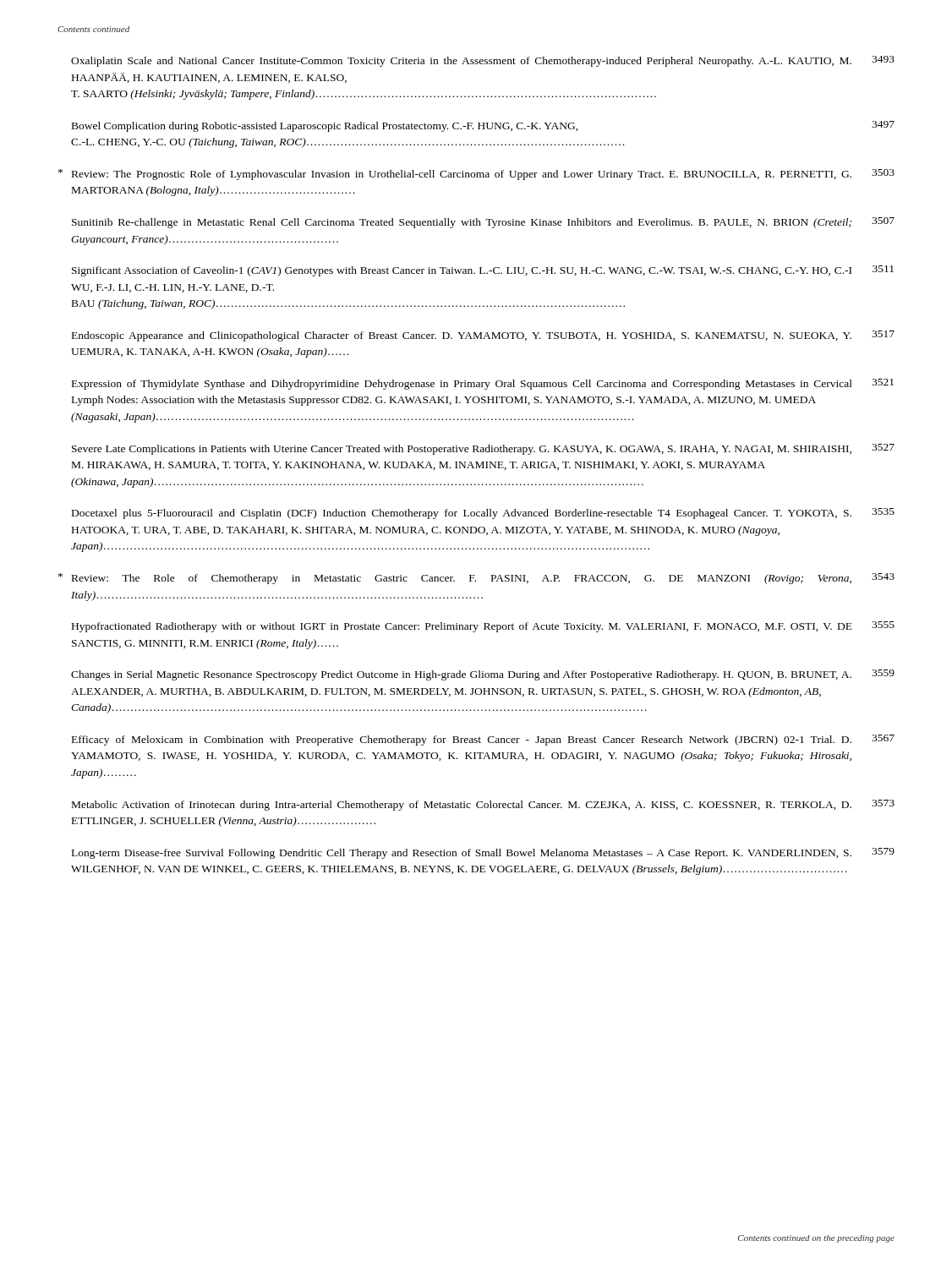Find the list item that says "Long-term Disease-free Survival Following Dendritic"

(x=483, y=861)
